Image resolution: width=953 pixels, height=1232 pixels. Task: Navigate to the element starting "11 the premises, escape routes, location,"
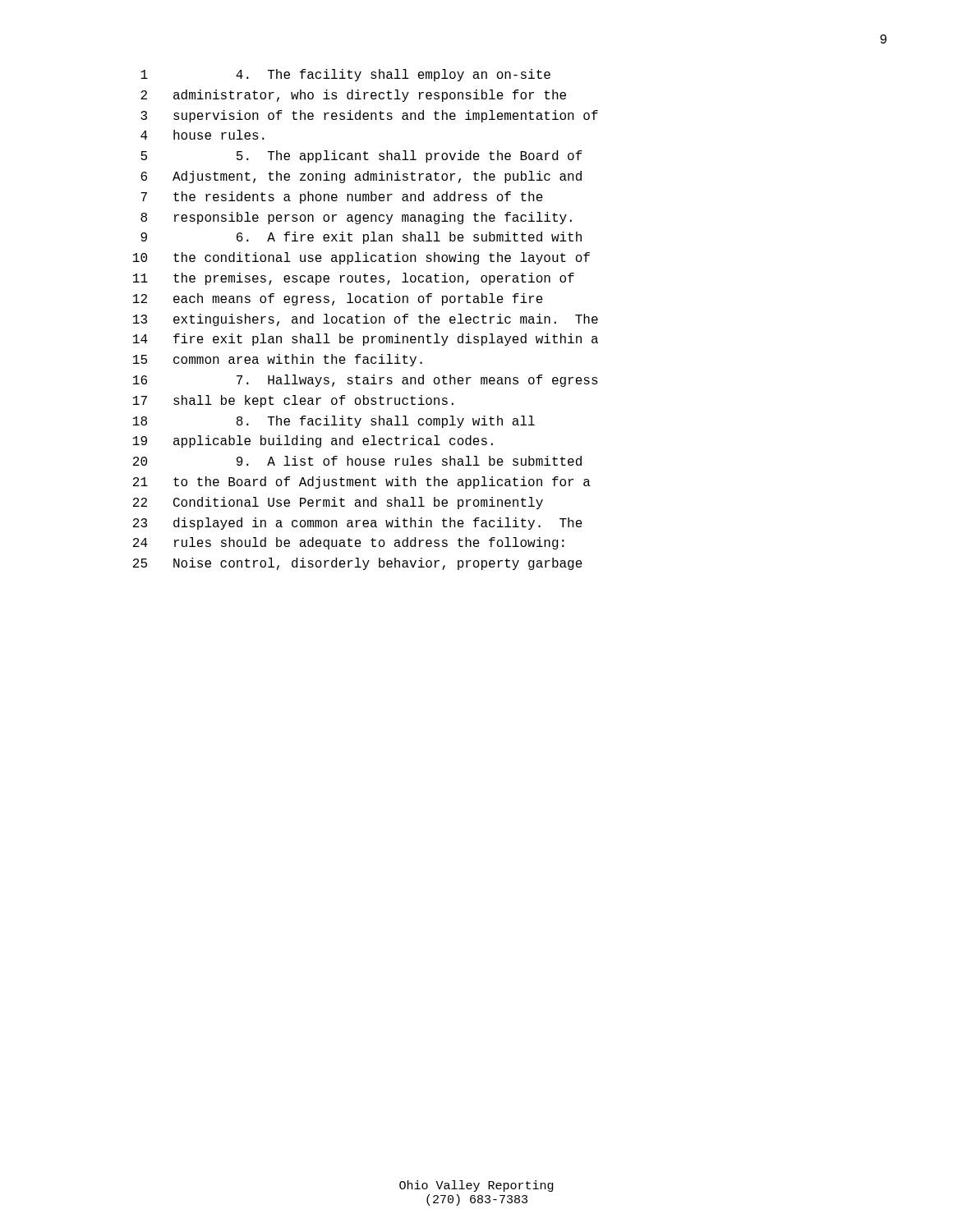point(485,280)
